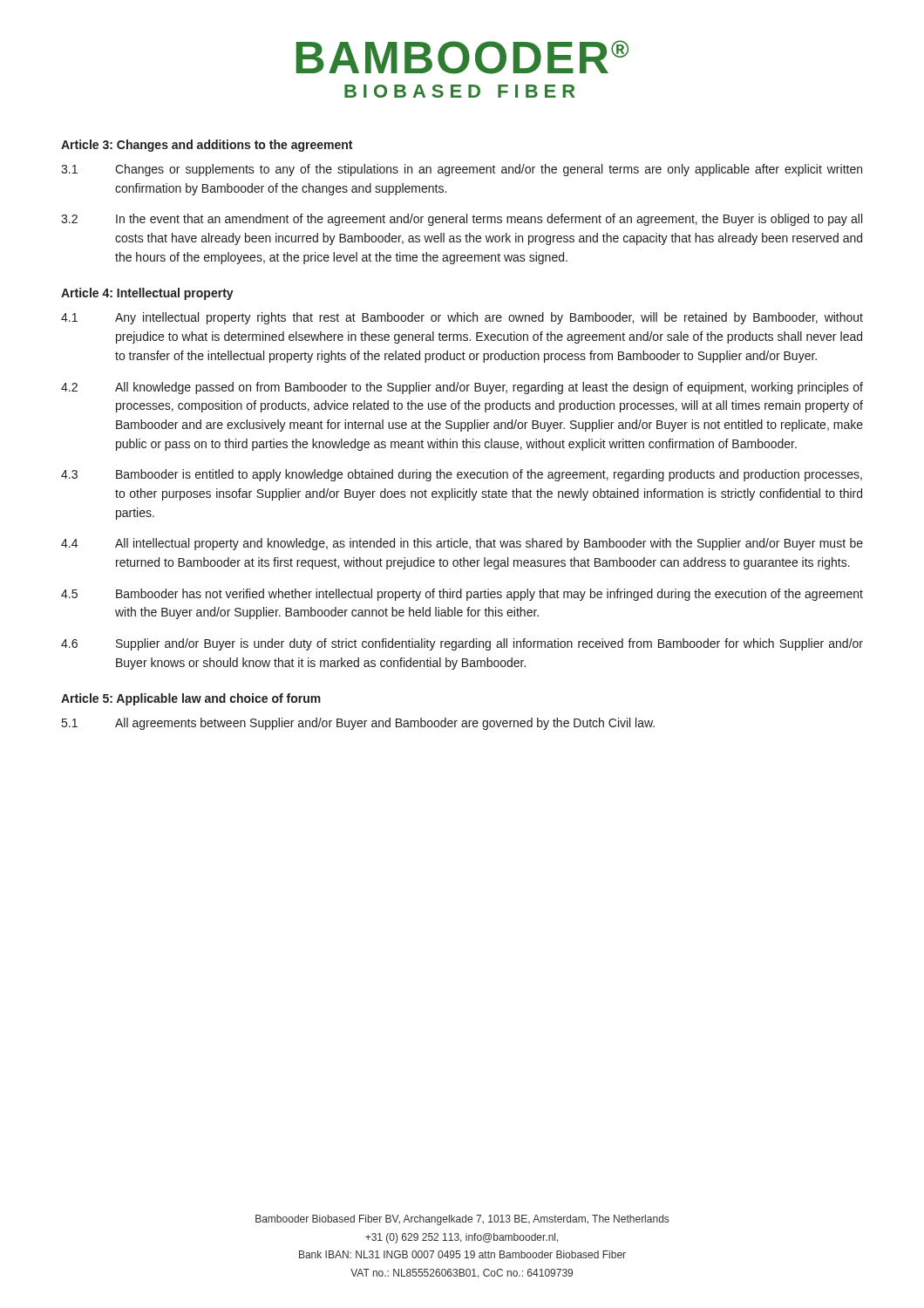Viewport: 924px width, 1308px height.
Task: Locate the block of text that opens with "4.2 All knowledge passed on from Bambooder to"
Action: point(462,416)
